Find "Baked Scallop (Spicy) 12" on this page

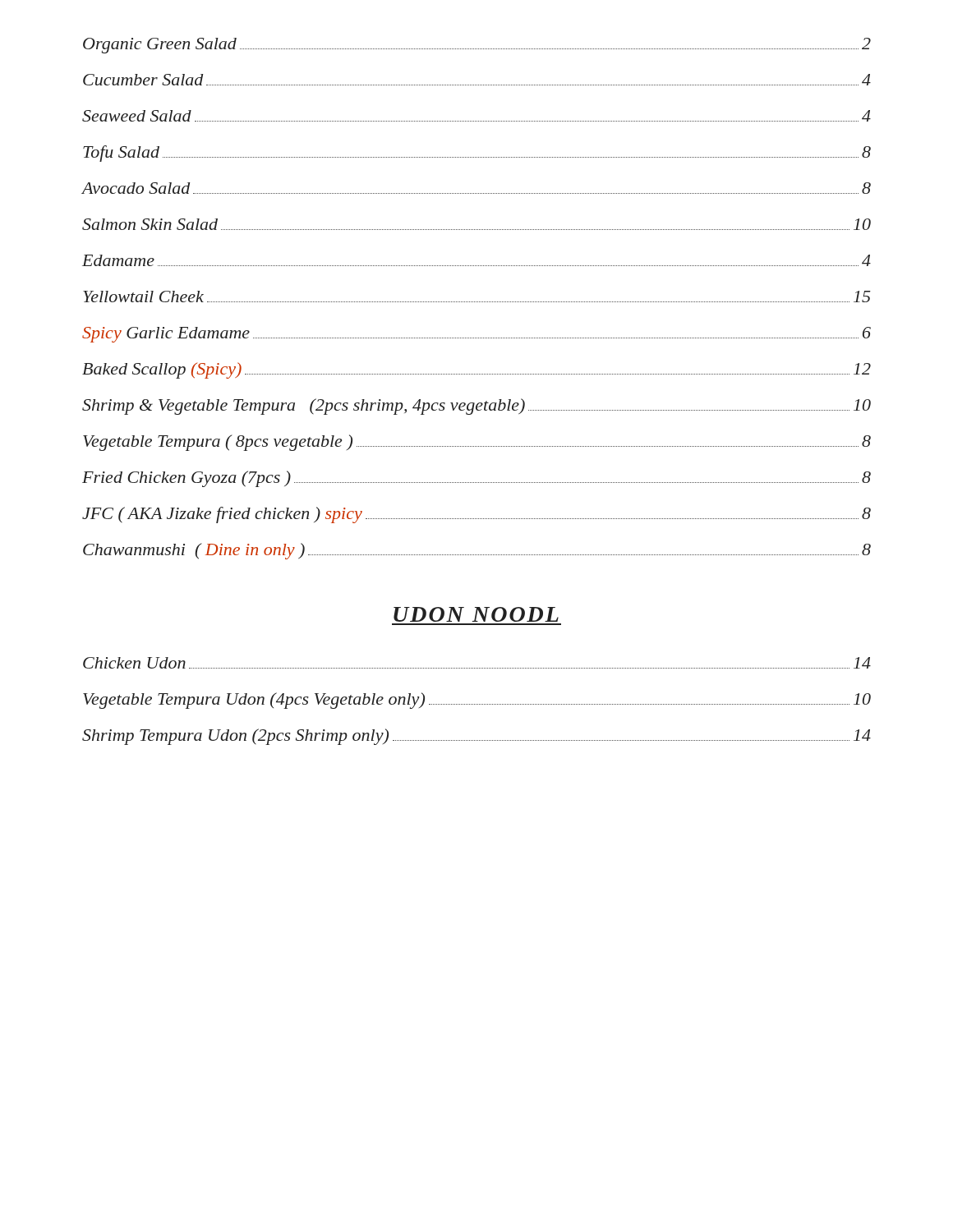[476, 369]
